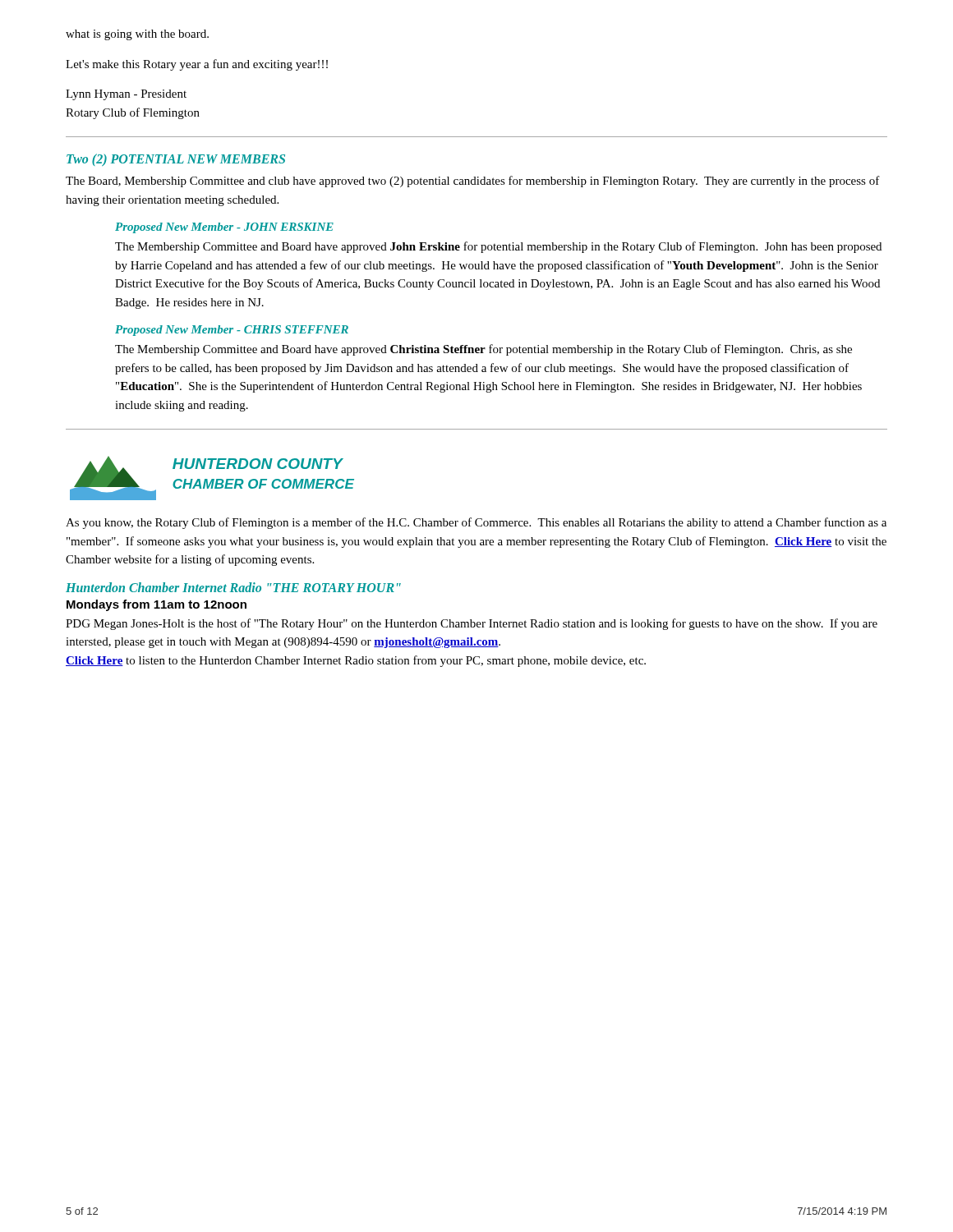Find the section header on this page that starts "Two (2) POTENTIAL"
This screenshot has width=953, height=1232.
[176, 159]
